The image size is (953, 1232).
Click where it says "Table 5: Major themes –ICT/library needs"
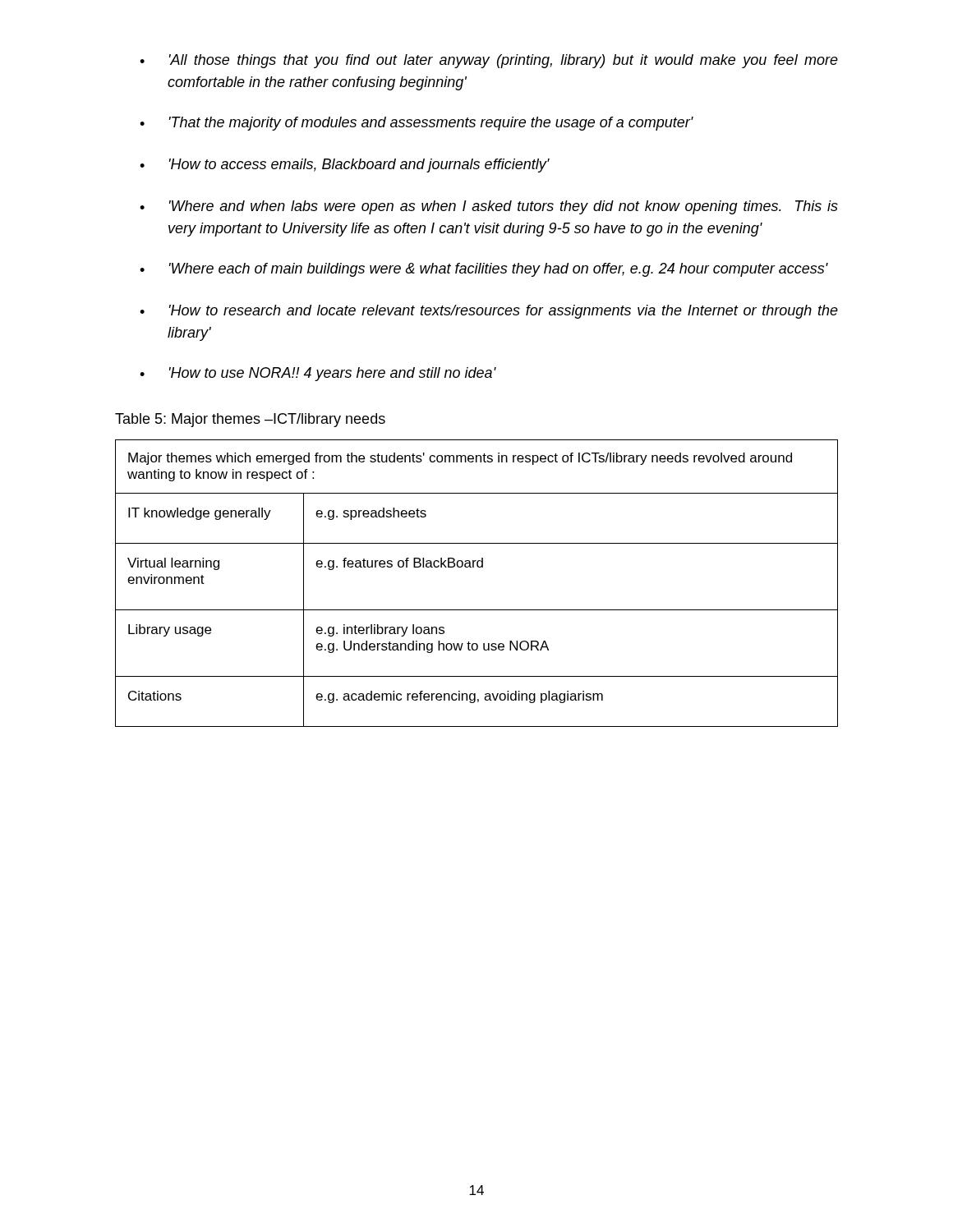[250, 419]
